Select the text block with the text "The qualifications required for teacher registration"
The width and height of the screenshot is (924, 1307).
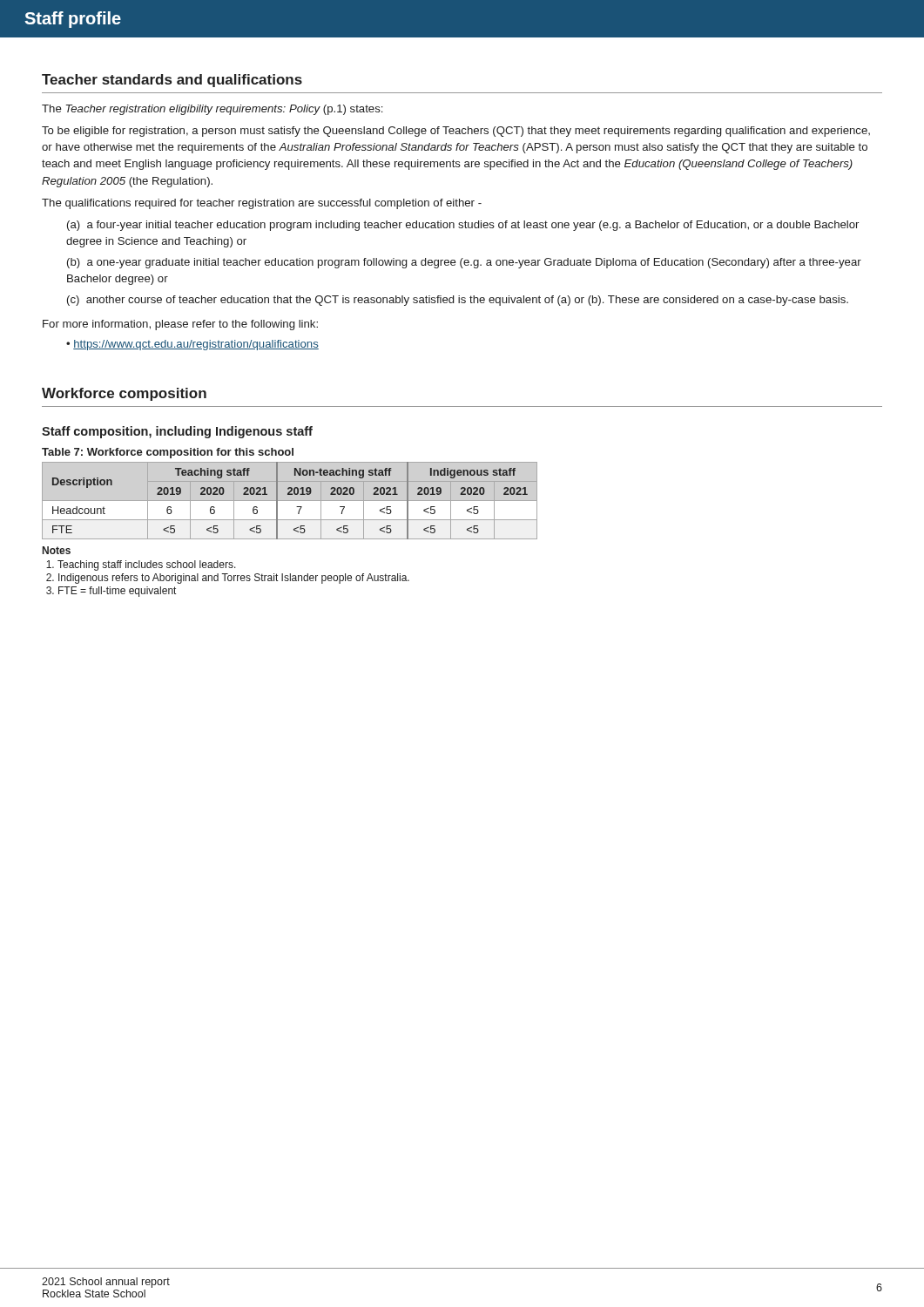pyautogui.click(x=262, y=202)
